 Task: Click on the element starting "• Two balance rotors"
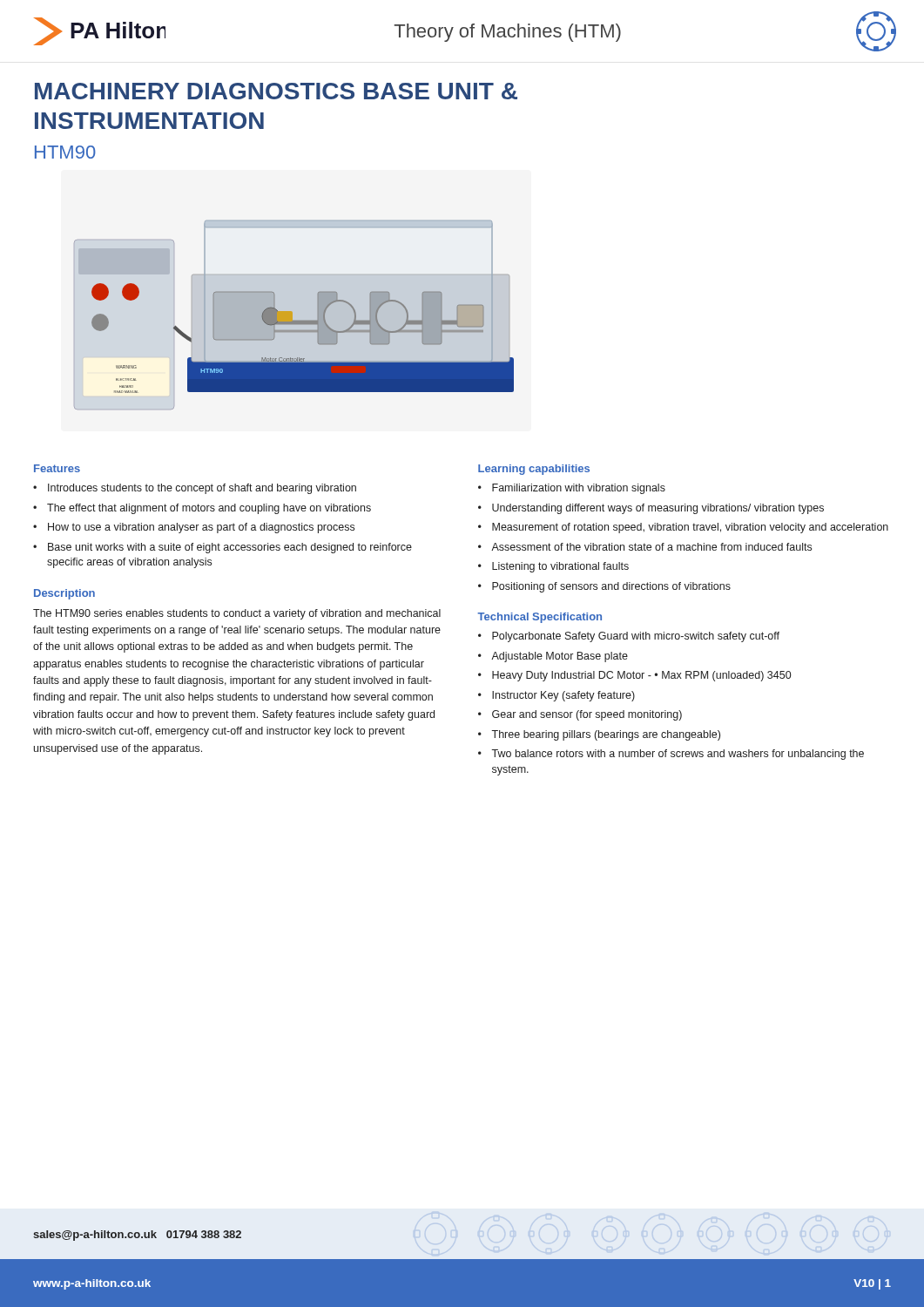[671, 761]
